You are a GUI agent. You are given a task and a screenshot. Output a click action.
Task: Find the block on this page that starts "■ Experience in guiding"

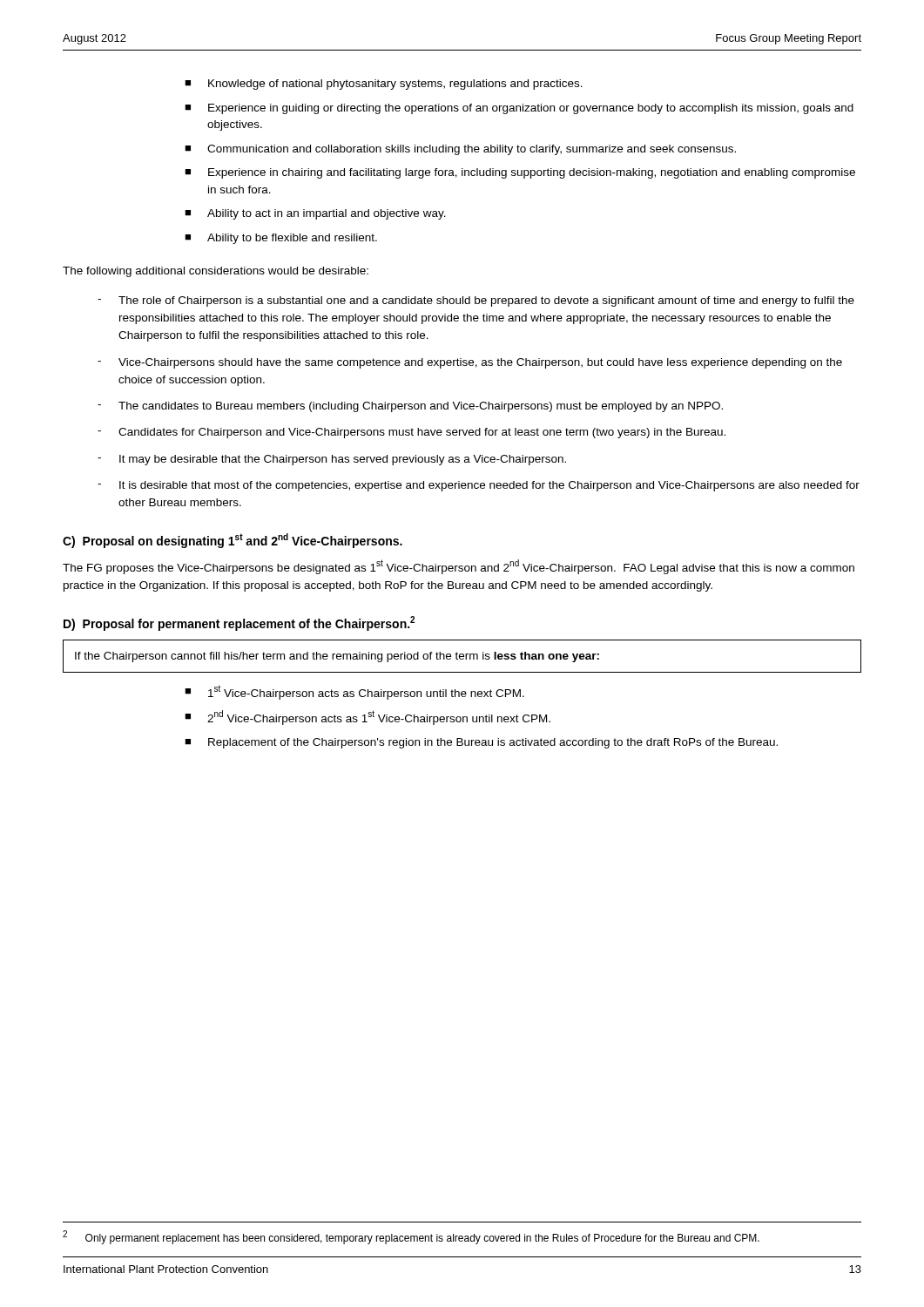coord(523,116)
